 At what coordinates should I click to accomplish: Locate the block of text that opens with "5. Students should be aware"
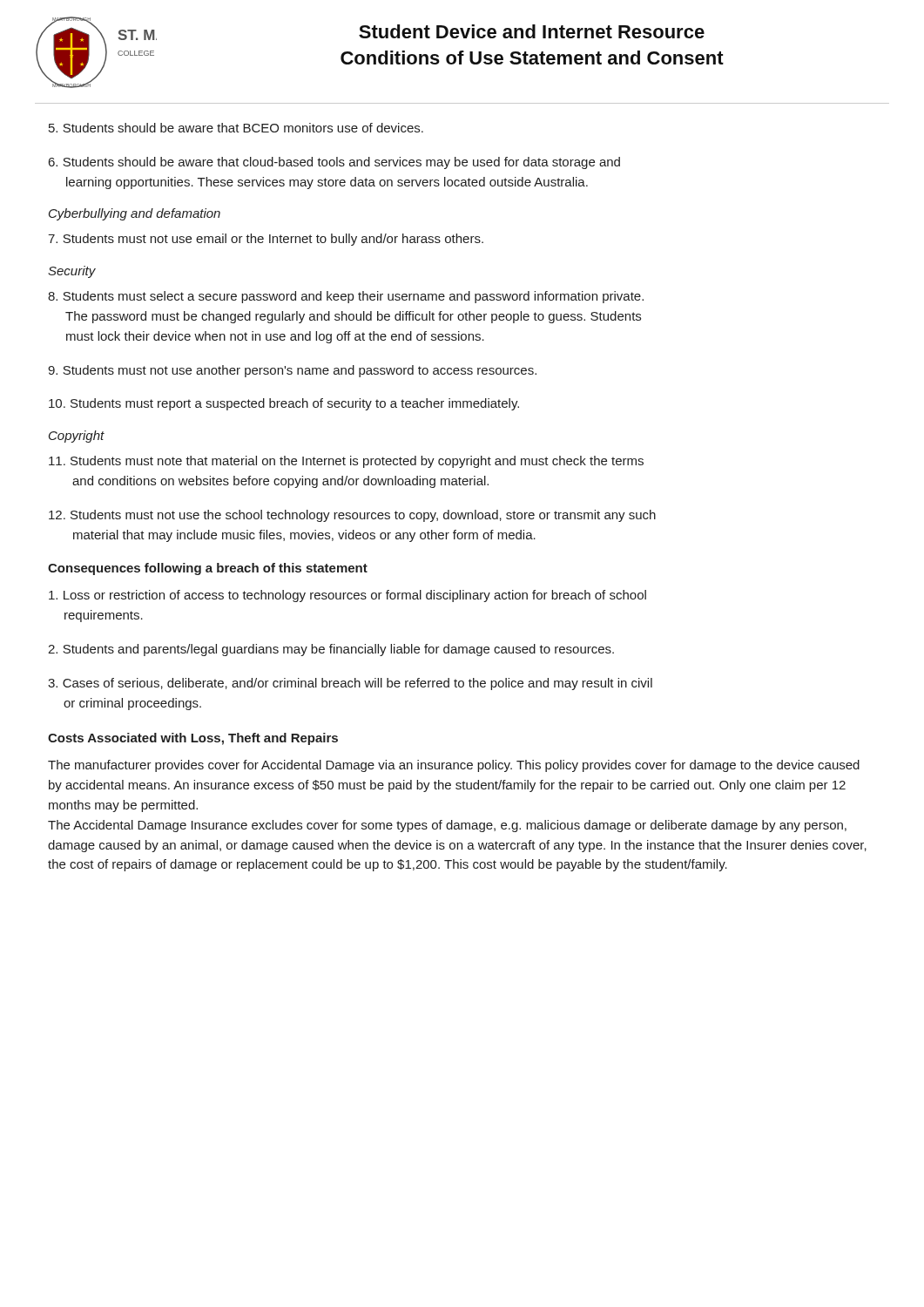236,128
